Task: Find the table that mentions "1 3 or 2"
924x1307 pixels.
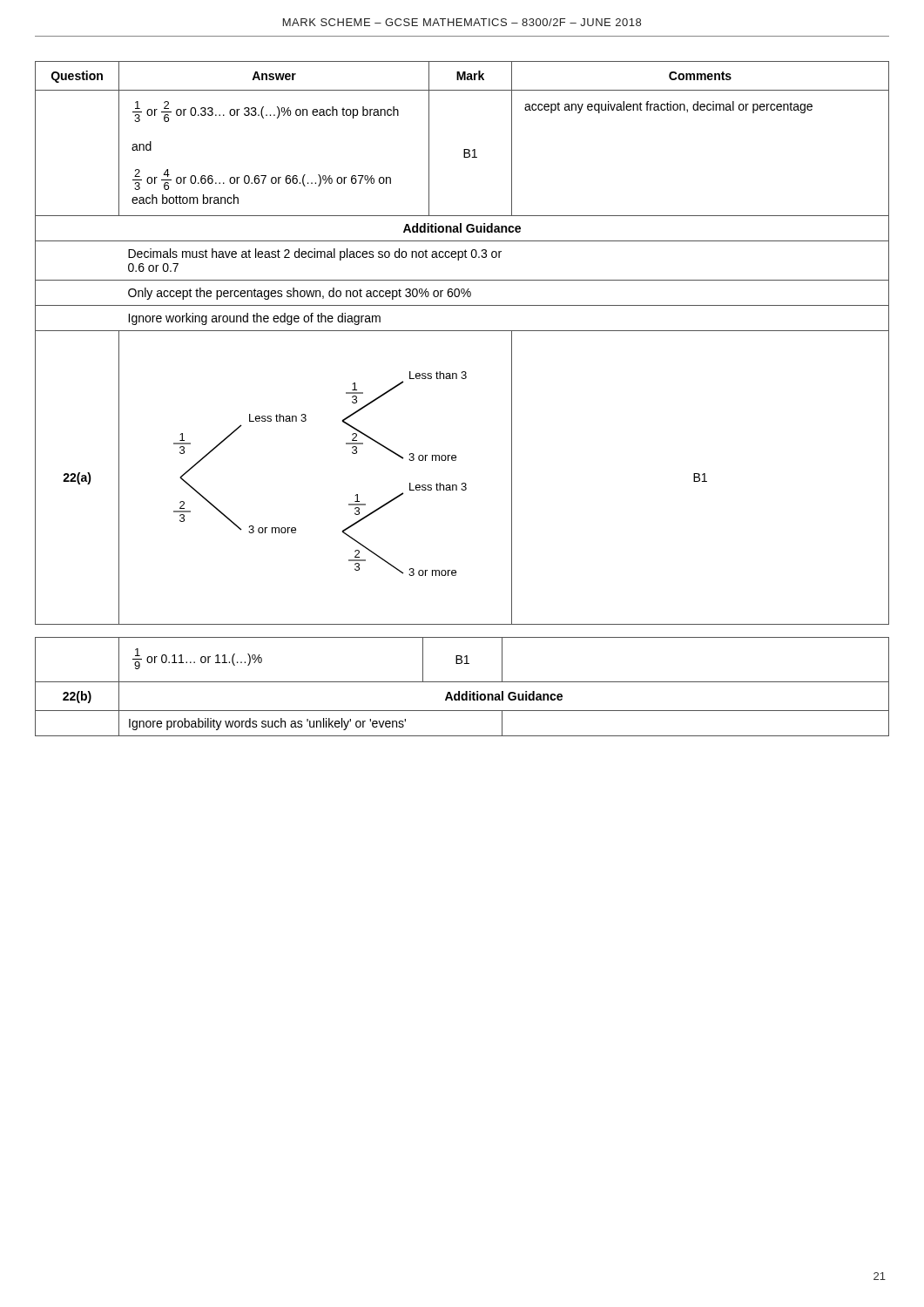Action: point(462,343)
